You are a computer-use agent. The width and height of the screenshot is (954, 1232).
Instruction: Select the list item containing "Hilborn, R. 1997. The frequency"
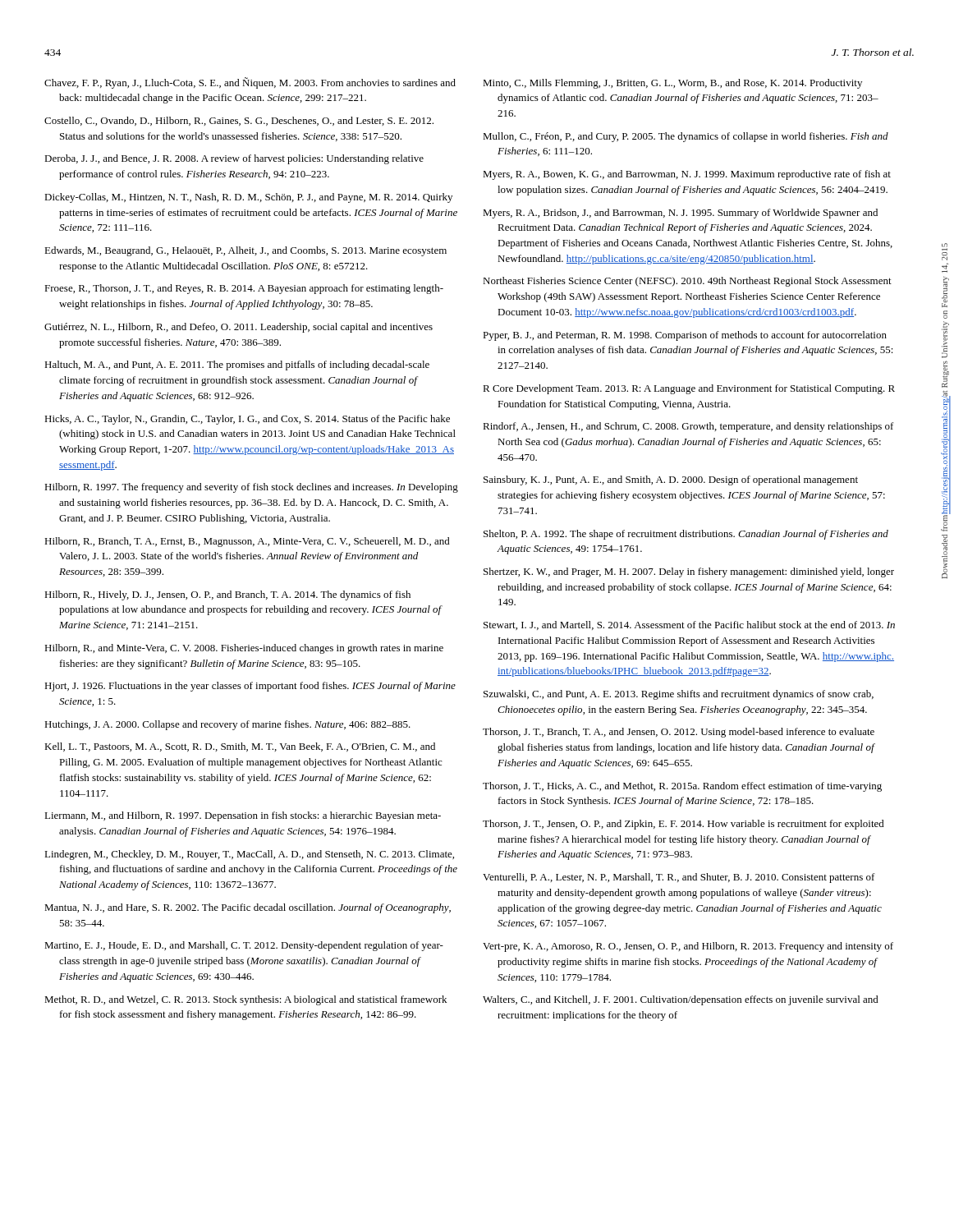[x=251, y=502]
